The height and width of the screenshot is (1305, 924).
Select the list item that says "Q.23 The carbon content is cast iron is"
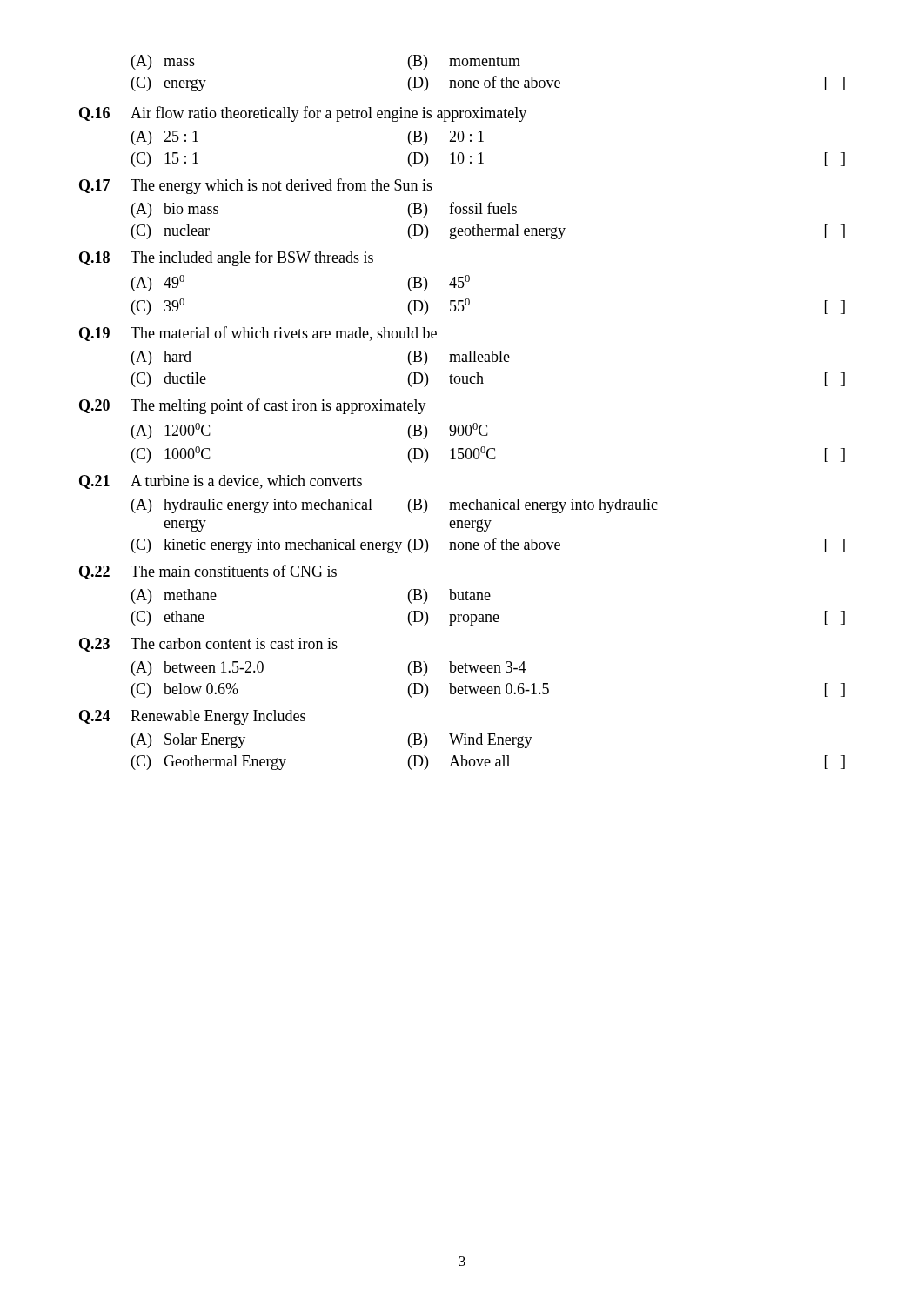click(x=462, y=667)
